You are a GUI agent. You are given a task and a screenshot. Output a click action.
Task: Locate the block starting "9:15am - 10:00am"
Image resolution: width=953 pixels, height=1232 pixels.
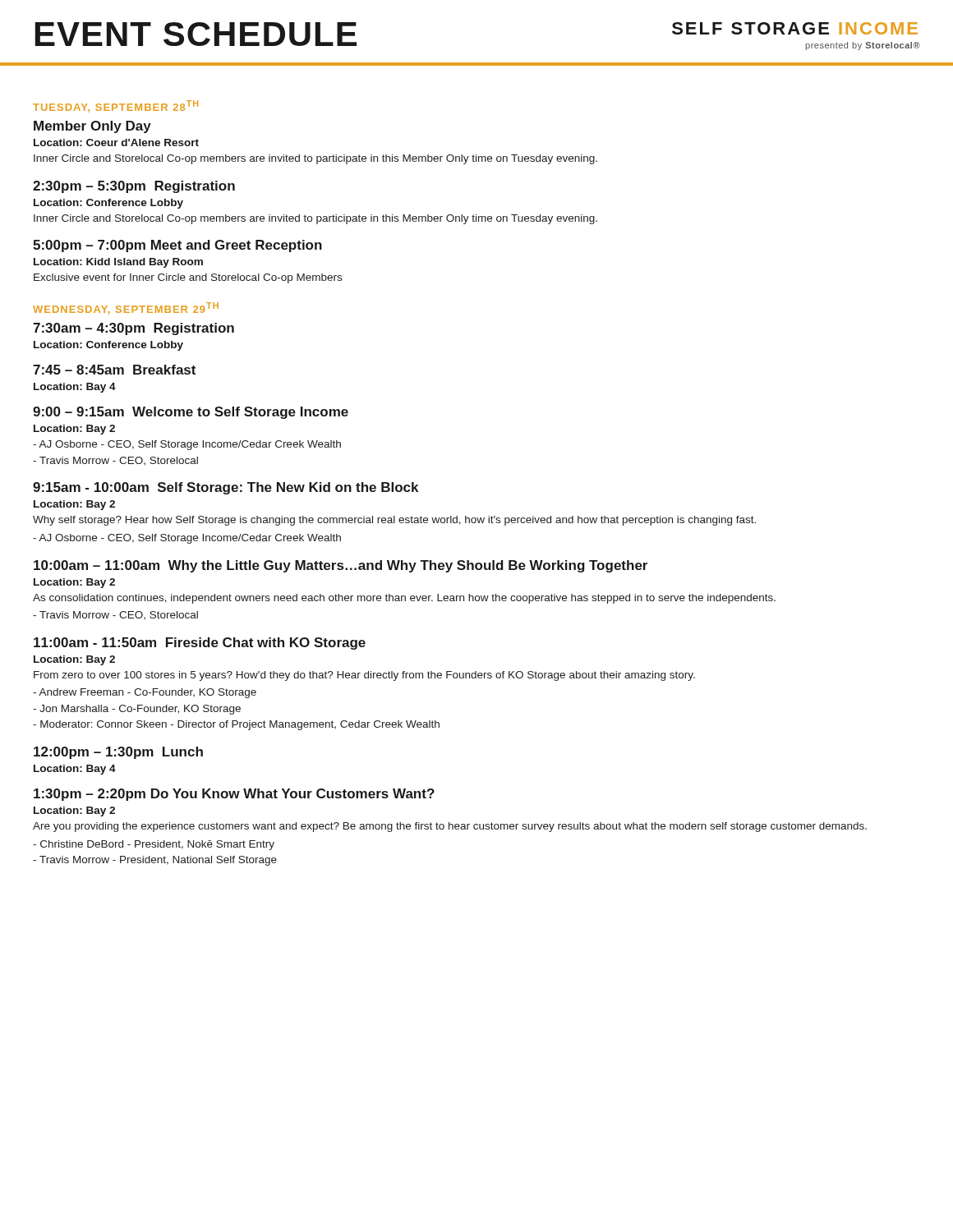(x=476, y=513)
